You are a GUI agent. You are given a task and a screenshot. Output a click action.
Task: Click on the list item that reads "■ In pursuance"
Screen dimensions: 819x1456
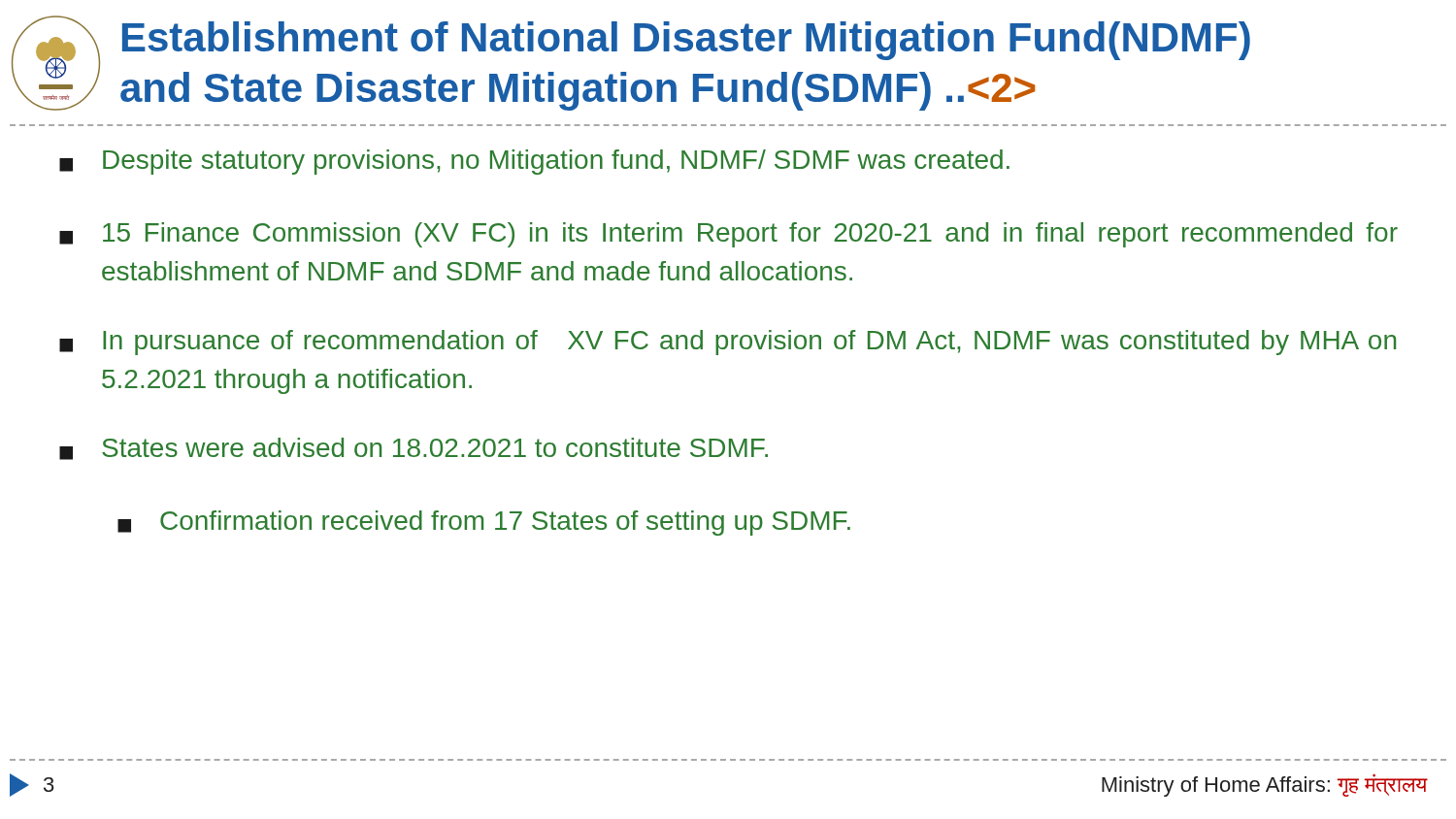click(x=728, y=360)
